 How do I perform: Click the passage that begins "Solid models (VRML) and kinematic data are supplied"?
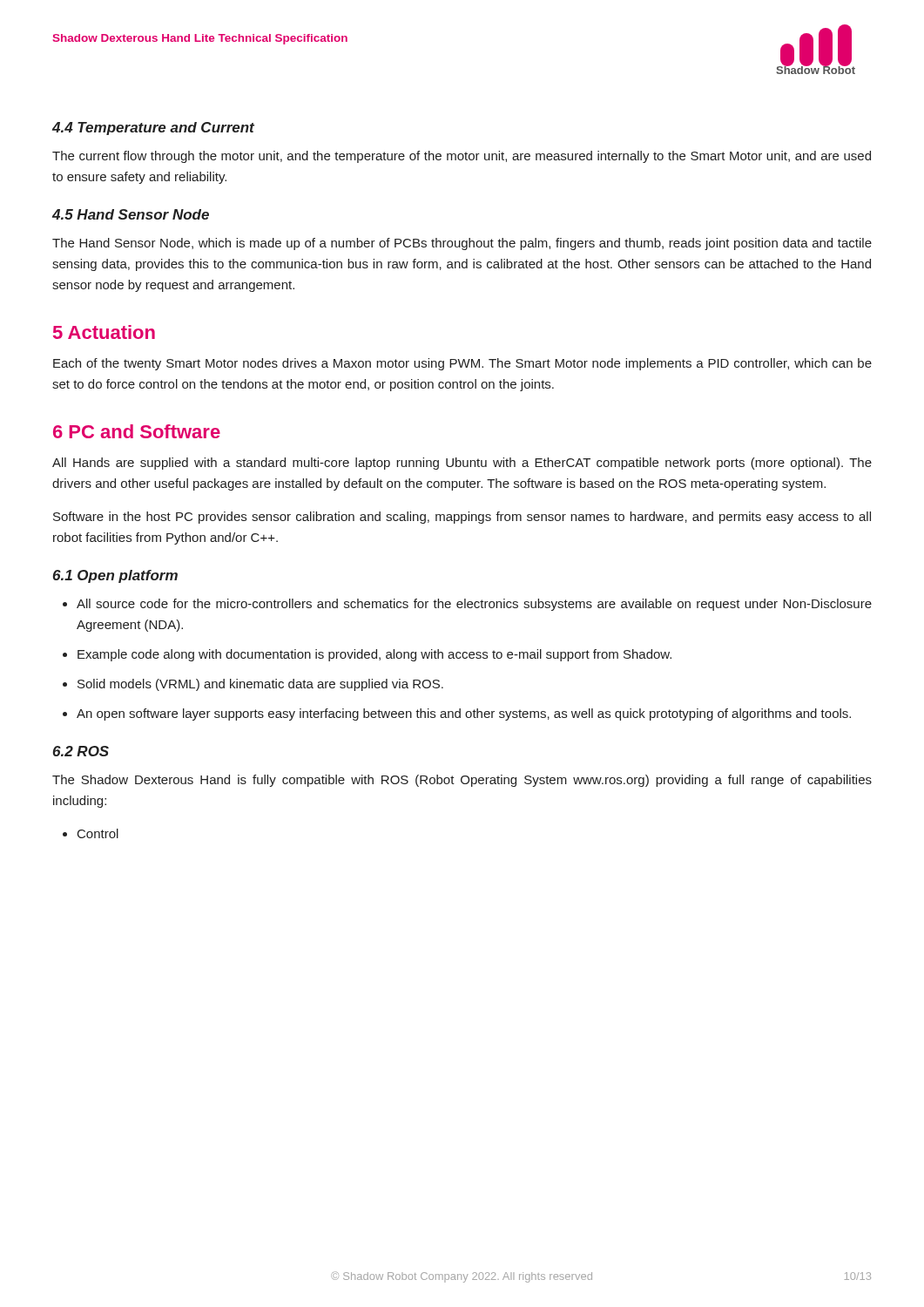[x=260, y=684]
